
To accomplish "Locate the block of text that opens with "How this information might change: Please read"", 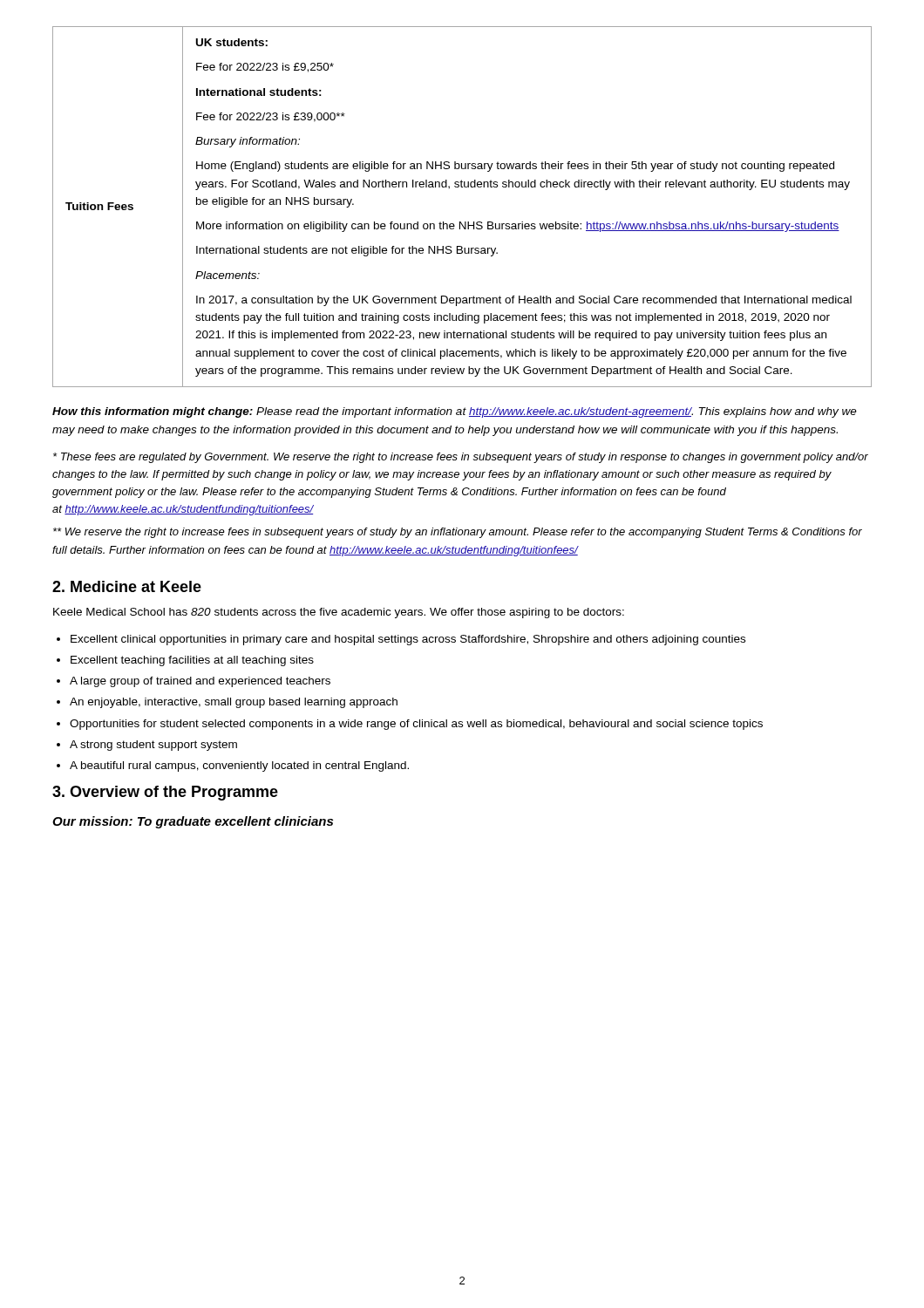I will 462,421.
